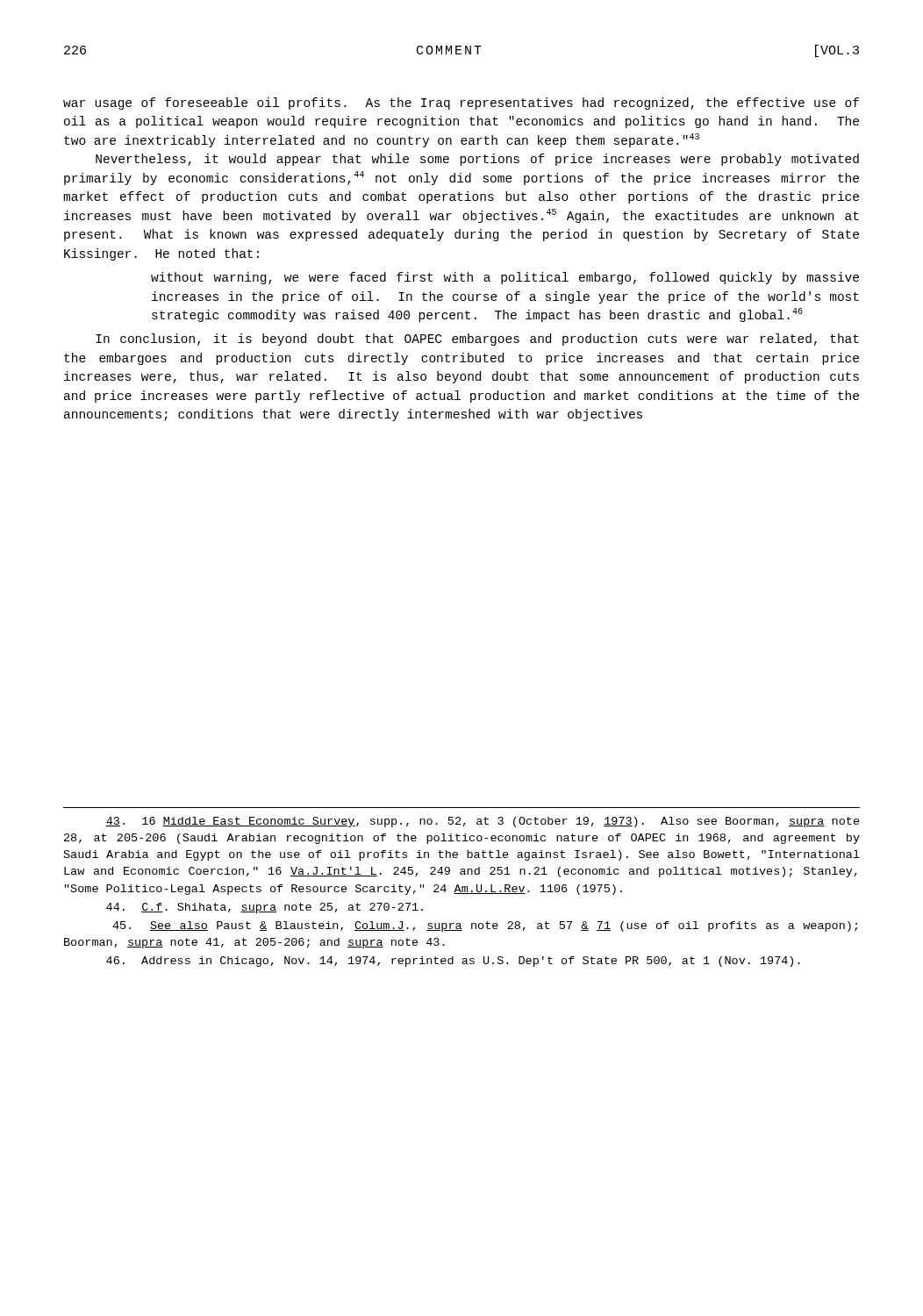Image resolution: width=923 pixels, height=1316 pixels.
Task: Click on the footnote with the text "C.f. Shihata, supra note 25, at 270-271."
Action: point(244,907)
